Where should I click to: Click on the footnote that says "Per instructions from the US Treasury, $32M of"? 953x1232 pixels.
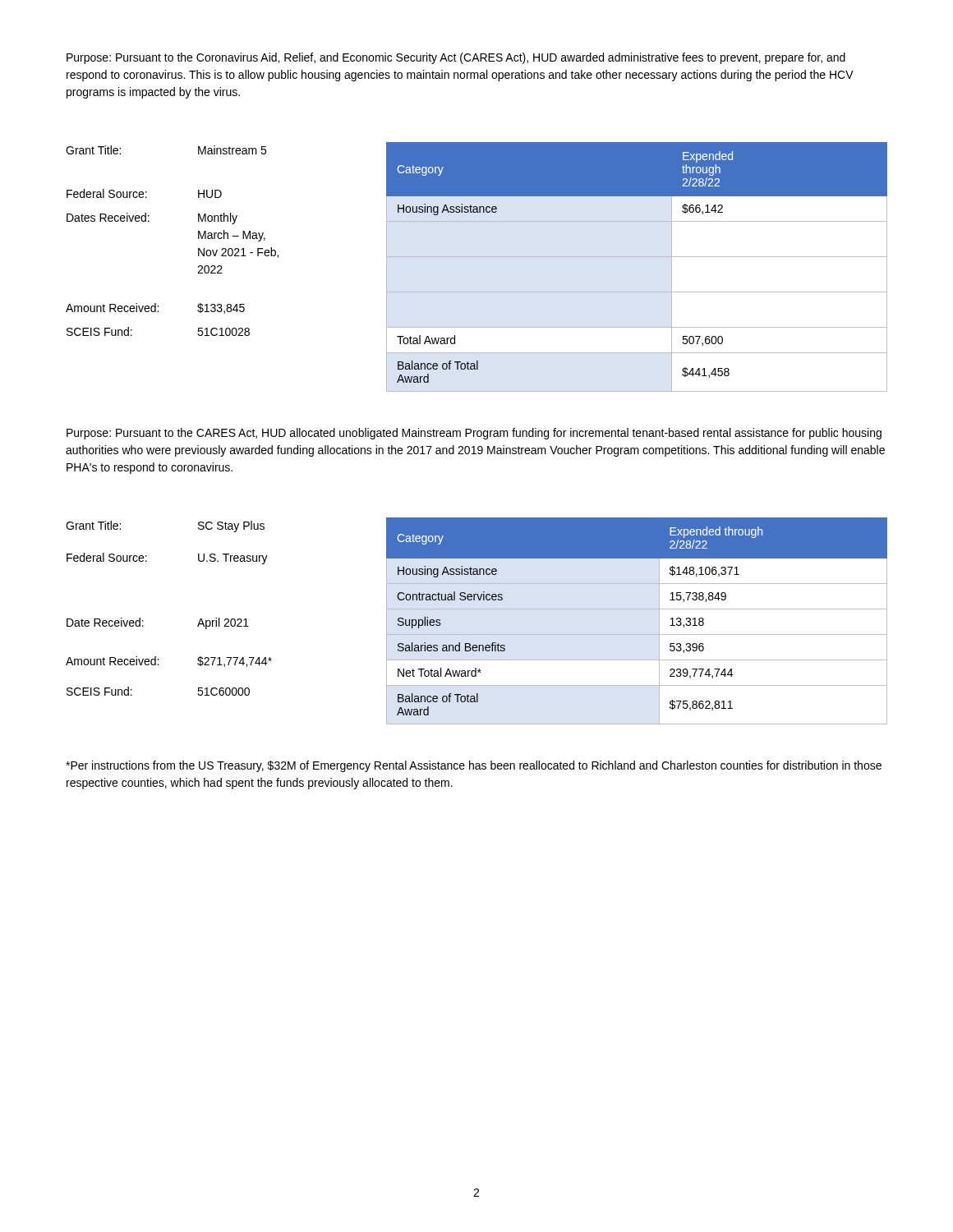click(x=476, y=775)
